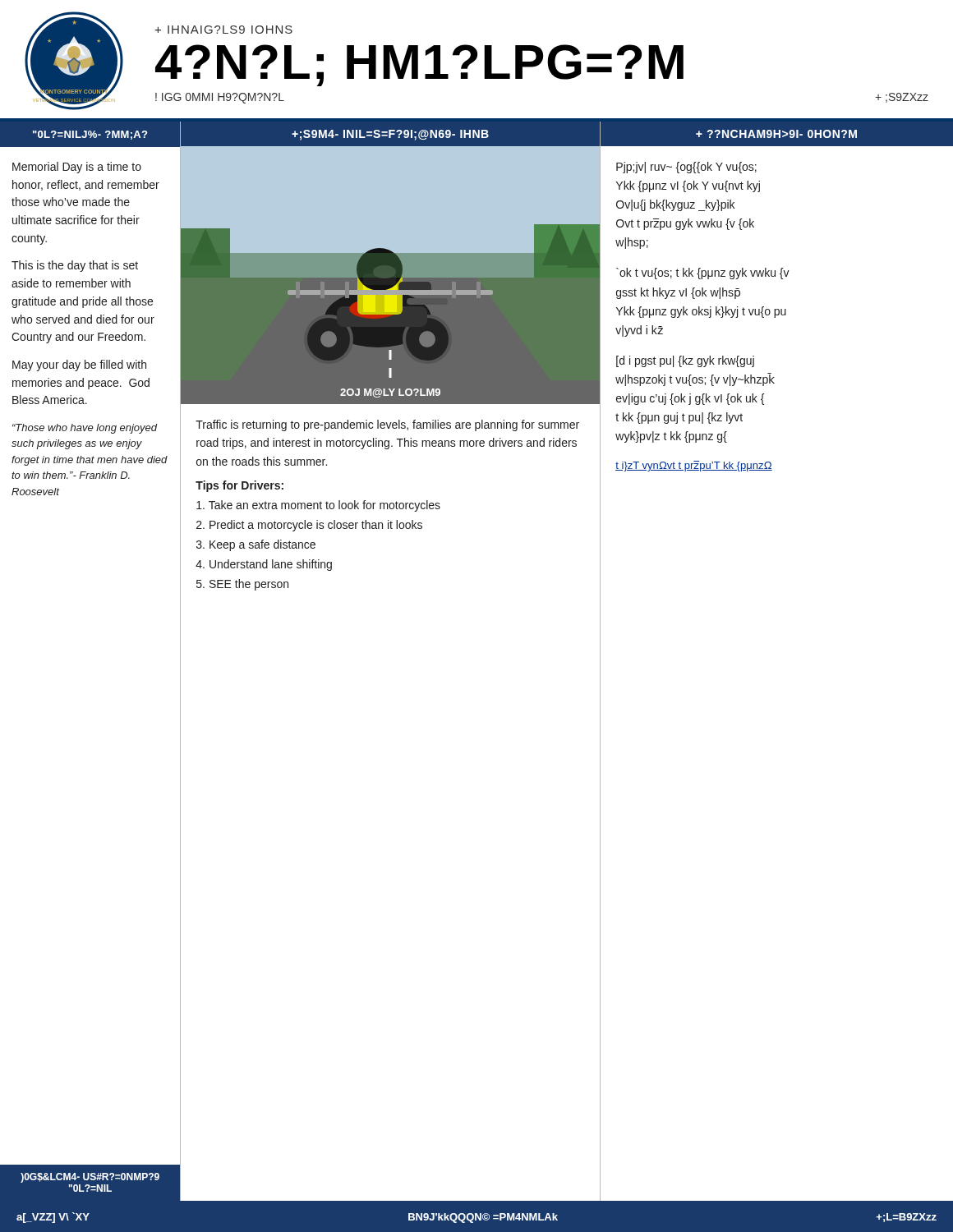This screenshot has width=953, height=1232.
Task: Point to the region starting "Traffic is returning to pre-pandemic"
Action: (x=388, y=443)
